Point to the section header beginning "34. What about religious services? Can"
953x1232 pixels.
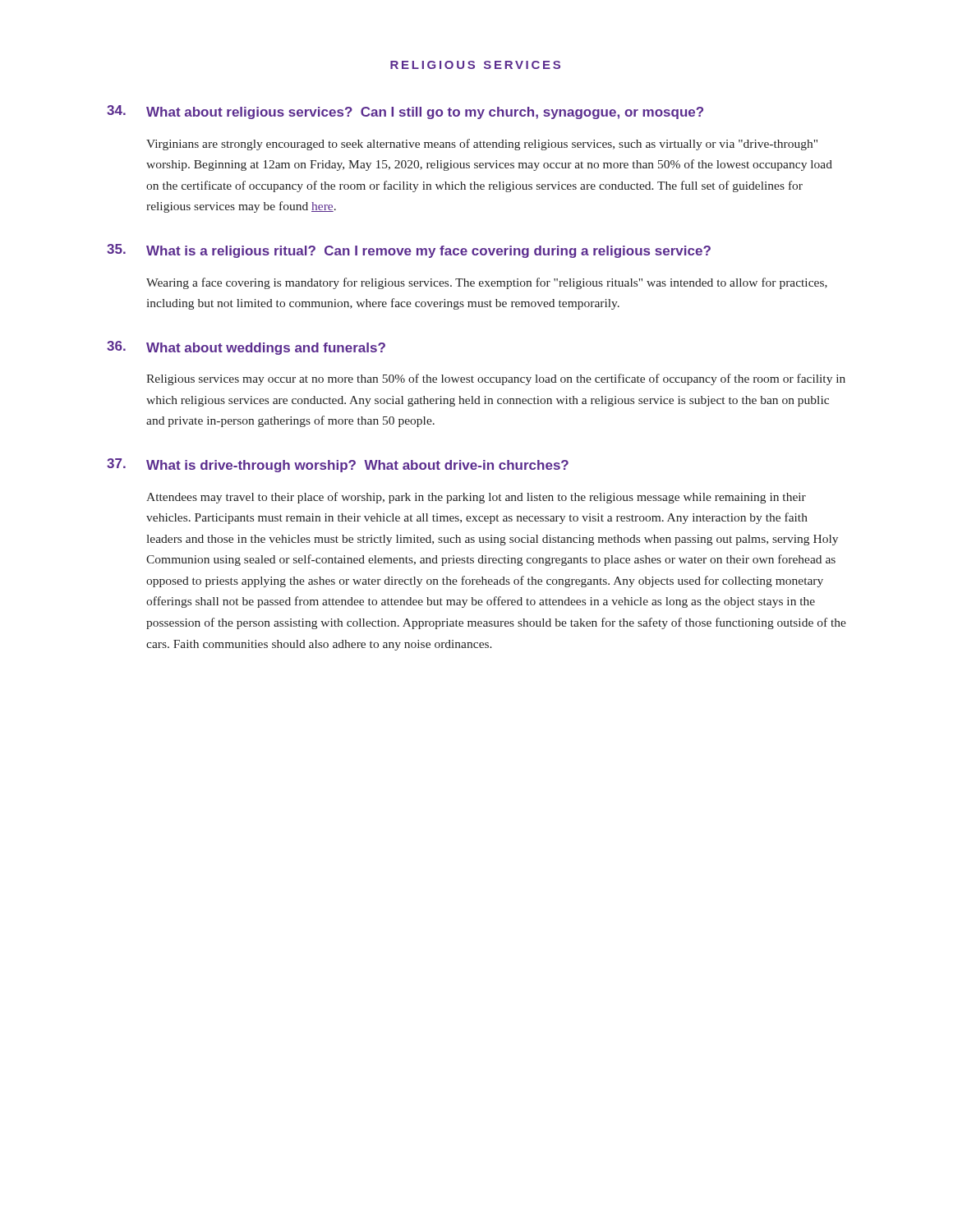pyautogui.click(x=476, y=113)
